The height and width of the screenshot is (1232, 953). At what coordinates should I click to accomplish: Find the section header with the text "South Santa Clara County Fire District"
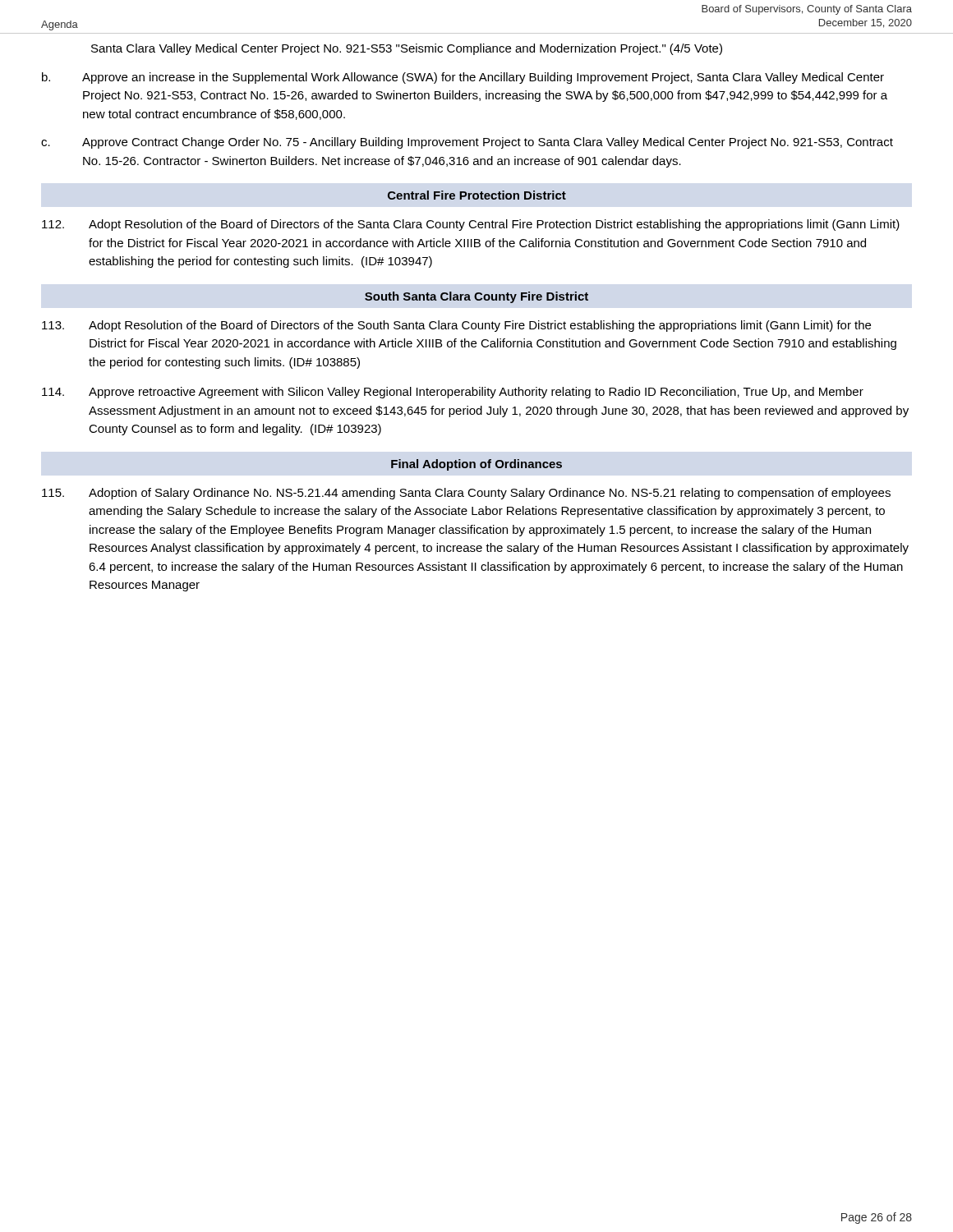click(x=476, y=296)
